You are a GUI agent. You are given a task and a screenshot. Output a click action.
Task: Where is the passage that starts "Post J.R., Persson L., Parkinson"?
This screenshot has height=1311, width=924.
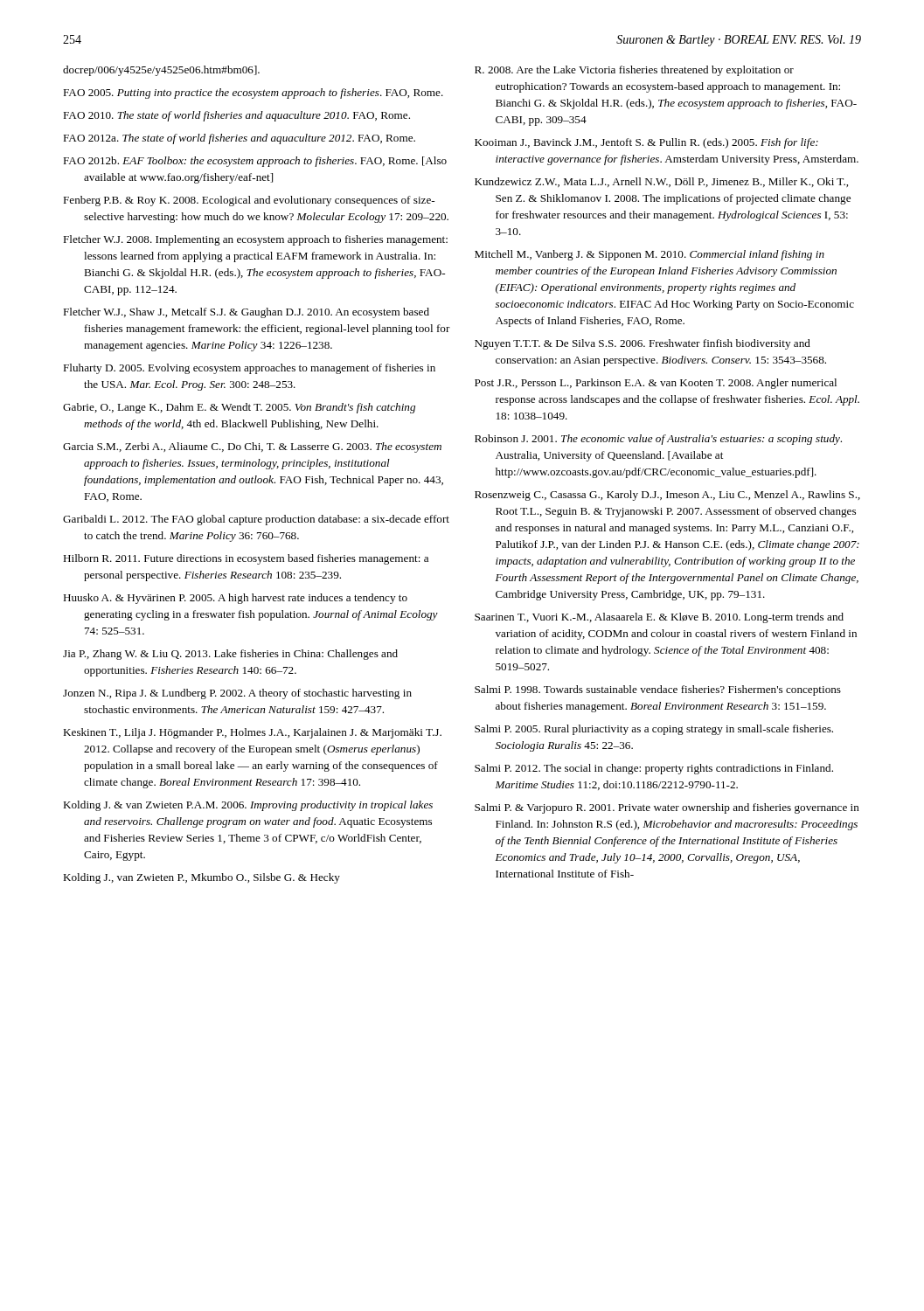click(667, 399)
